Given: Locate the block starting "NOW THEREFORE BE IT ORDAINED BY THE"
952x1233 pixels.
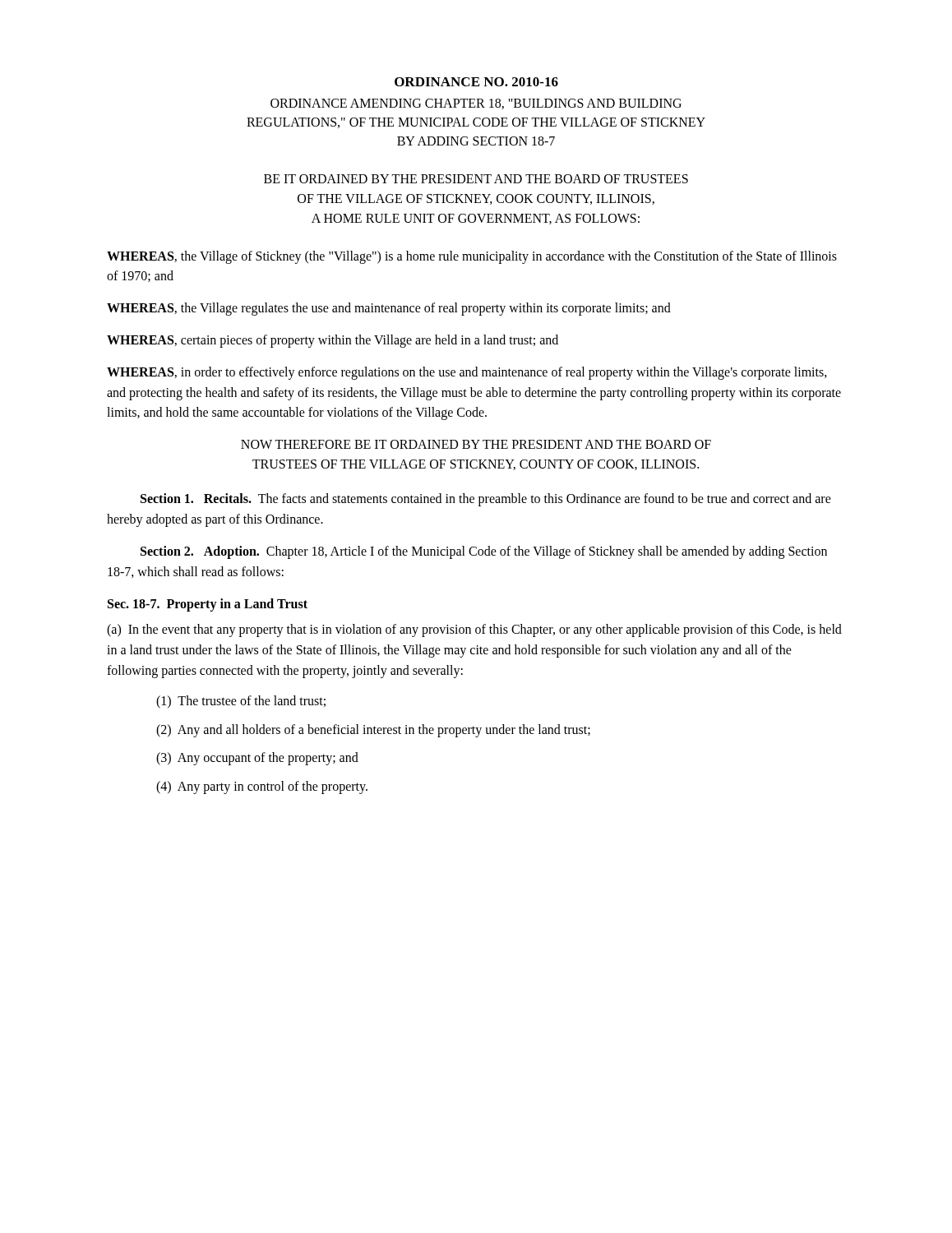Looking at the screenshot, I should 476,454.
